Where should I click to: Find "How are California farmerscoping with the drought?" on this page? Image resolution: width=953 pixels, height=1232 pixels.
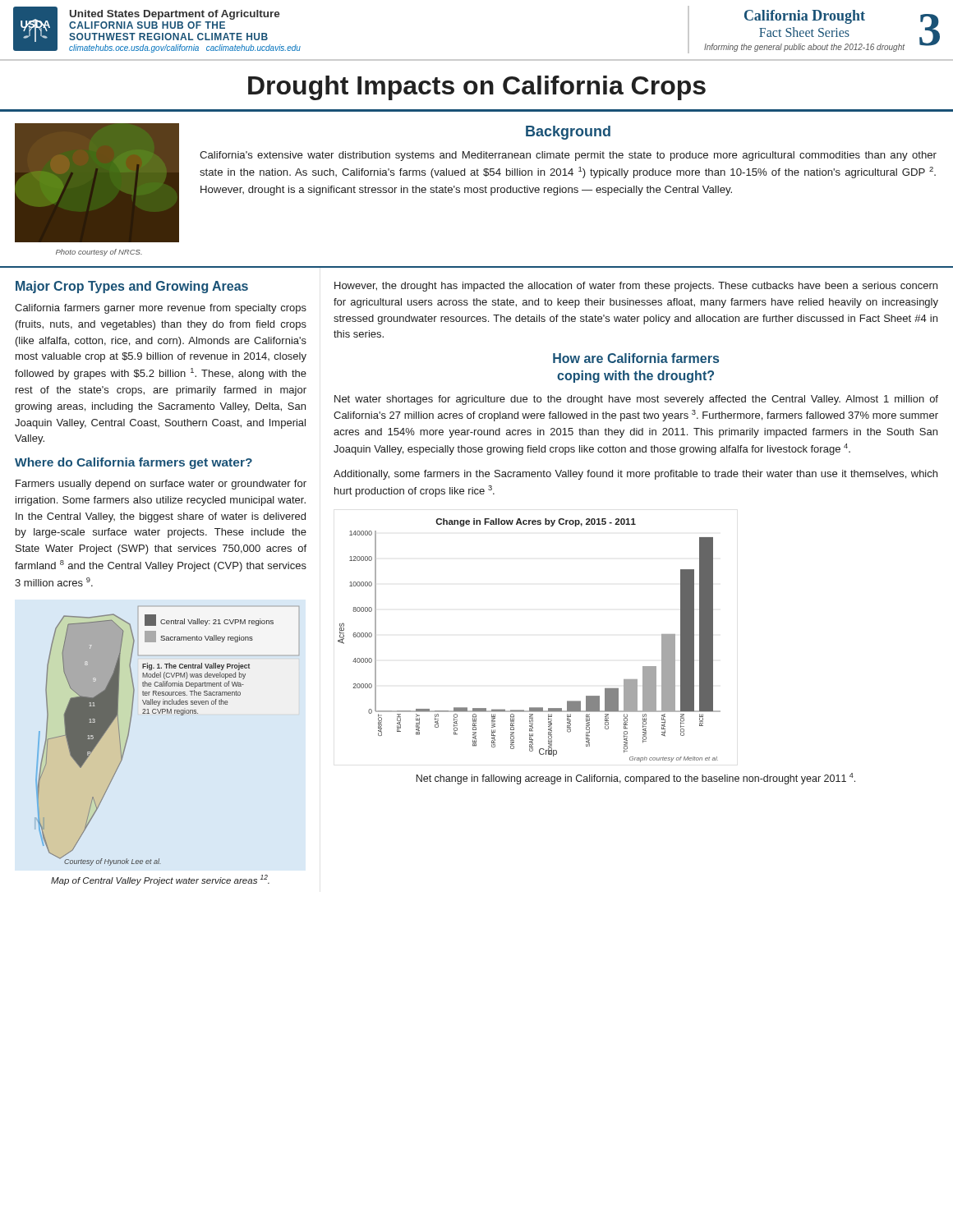click(x=636, y=367)
